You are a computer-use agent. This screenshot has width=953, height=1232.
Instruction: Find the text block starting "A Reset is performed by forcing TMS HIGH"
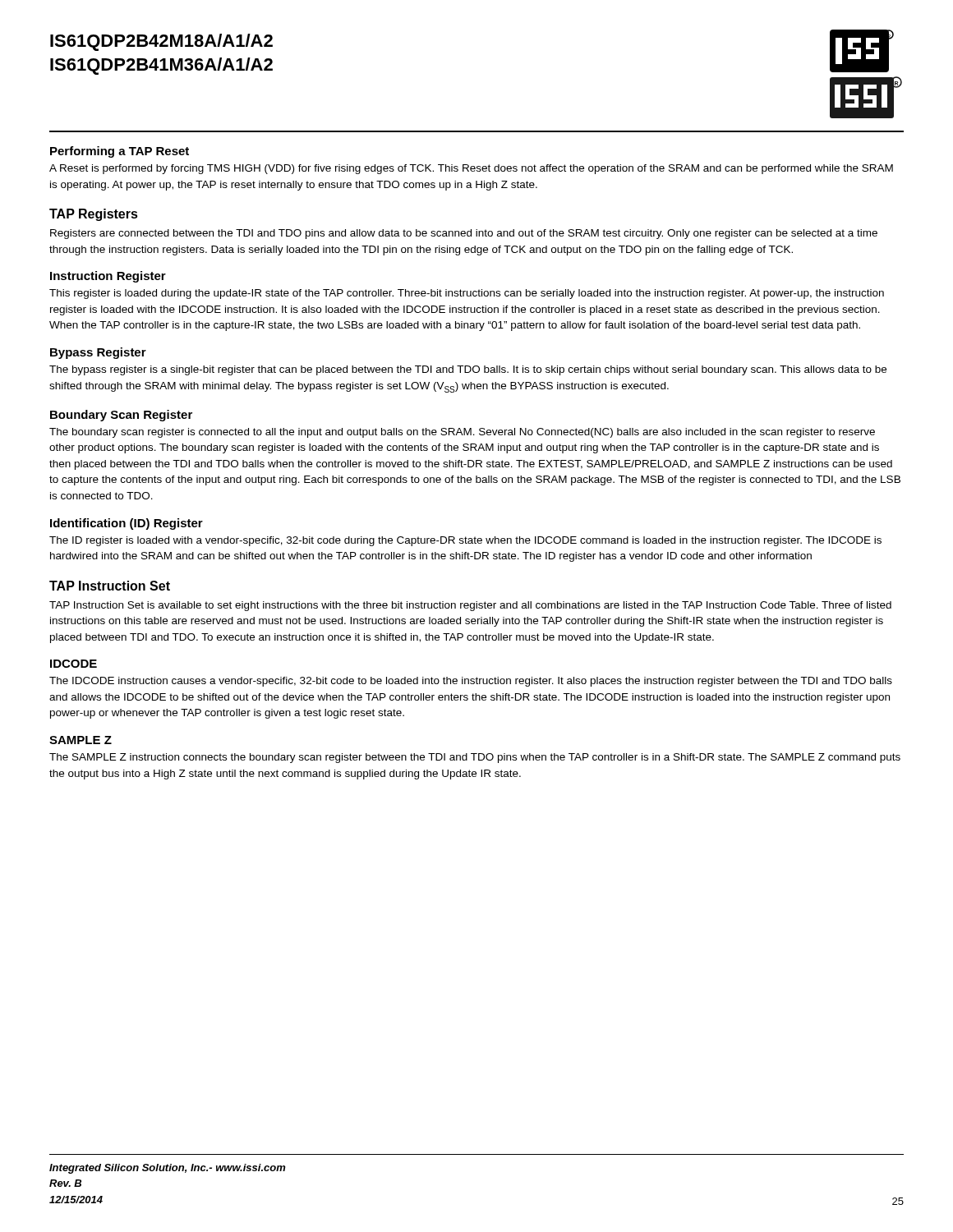pos(471,176)
